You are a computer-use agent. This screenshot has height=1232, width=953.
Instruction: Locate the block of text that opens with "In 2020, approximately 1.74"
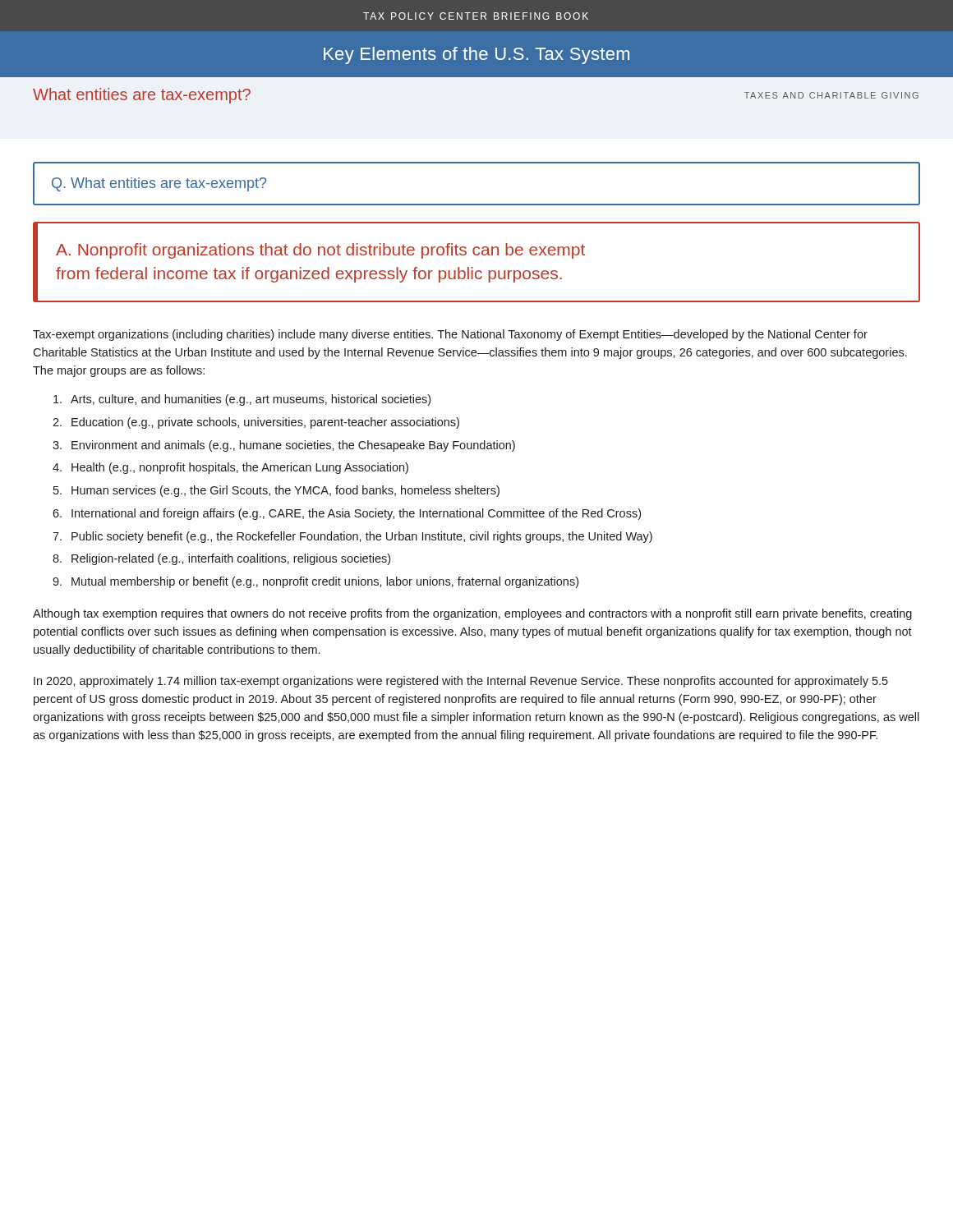pos(476,708)
